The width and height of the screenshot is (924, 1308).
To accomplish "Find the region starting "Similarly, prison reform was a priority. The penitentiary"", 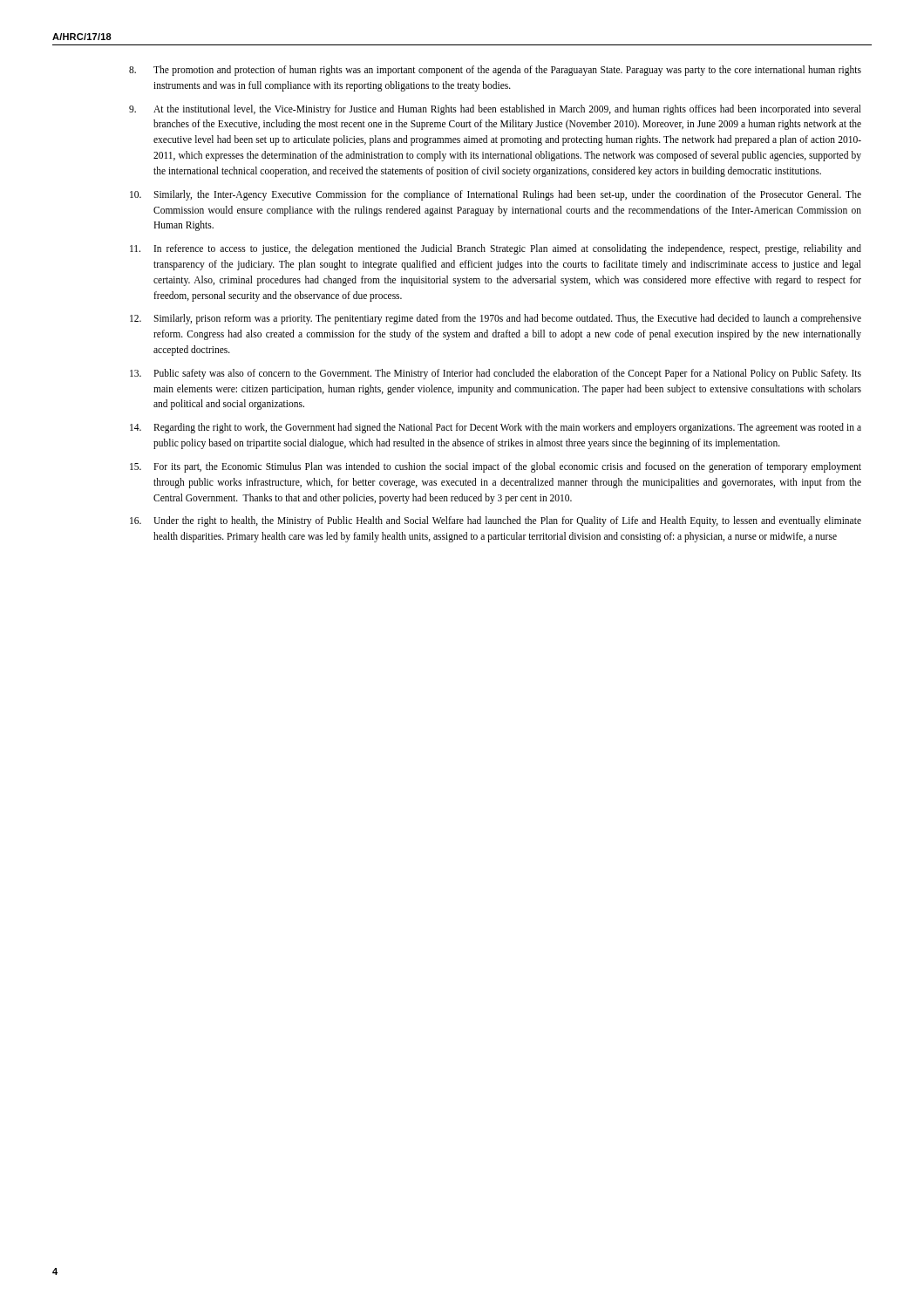I will point(495,335).
